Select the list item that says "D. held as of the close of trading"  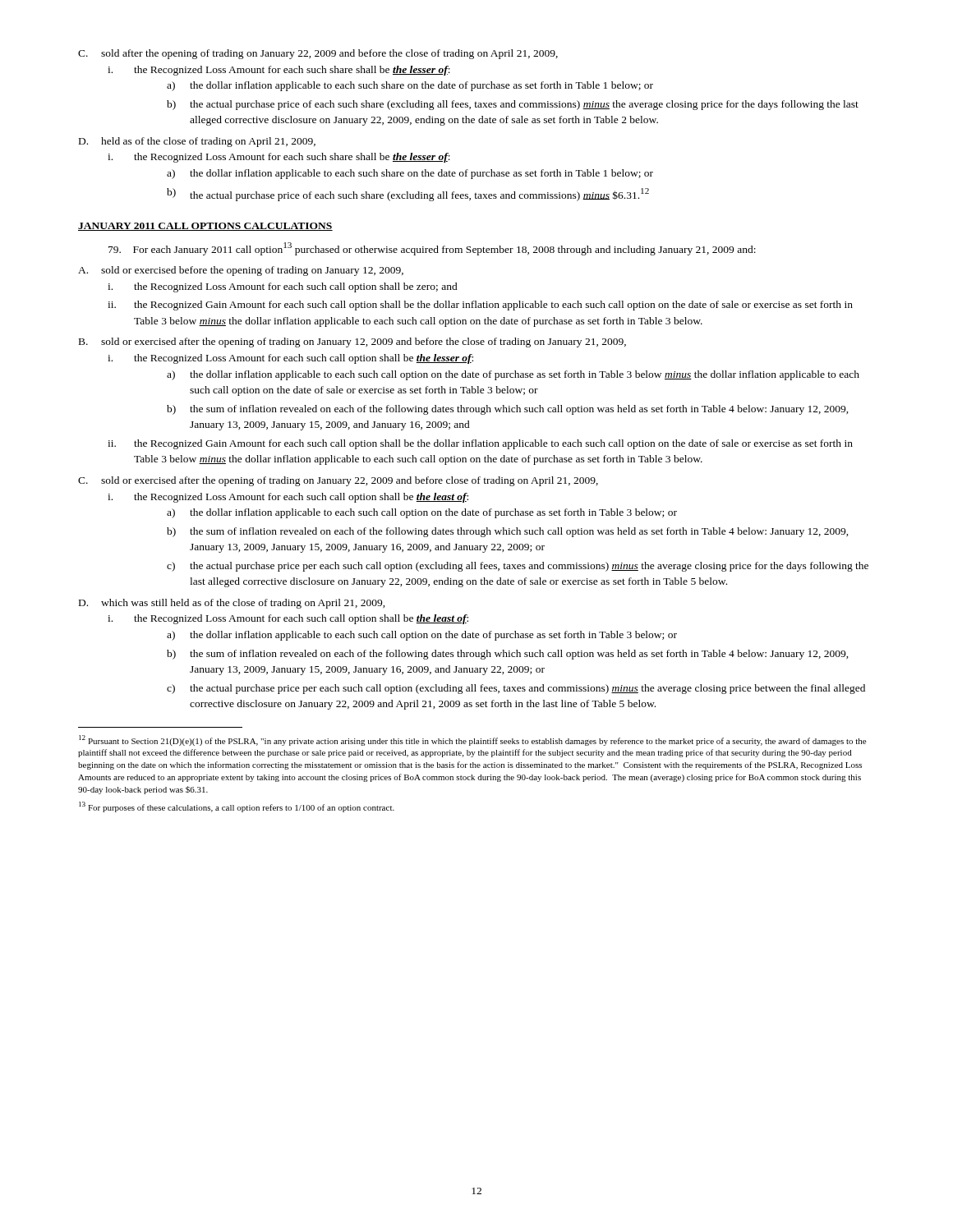tap(476, 168)
